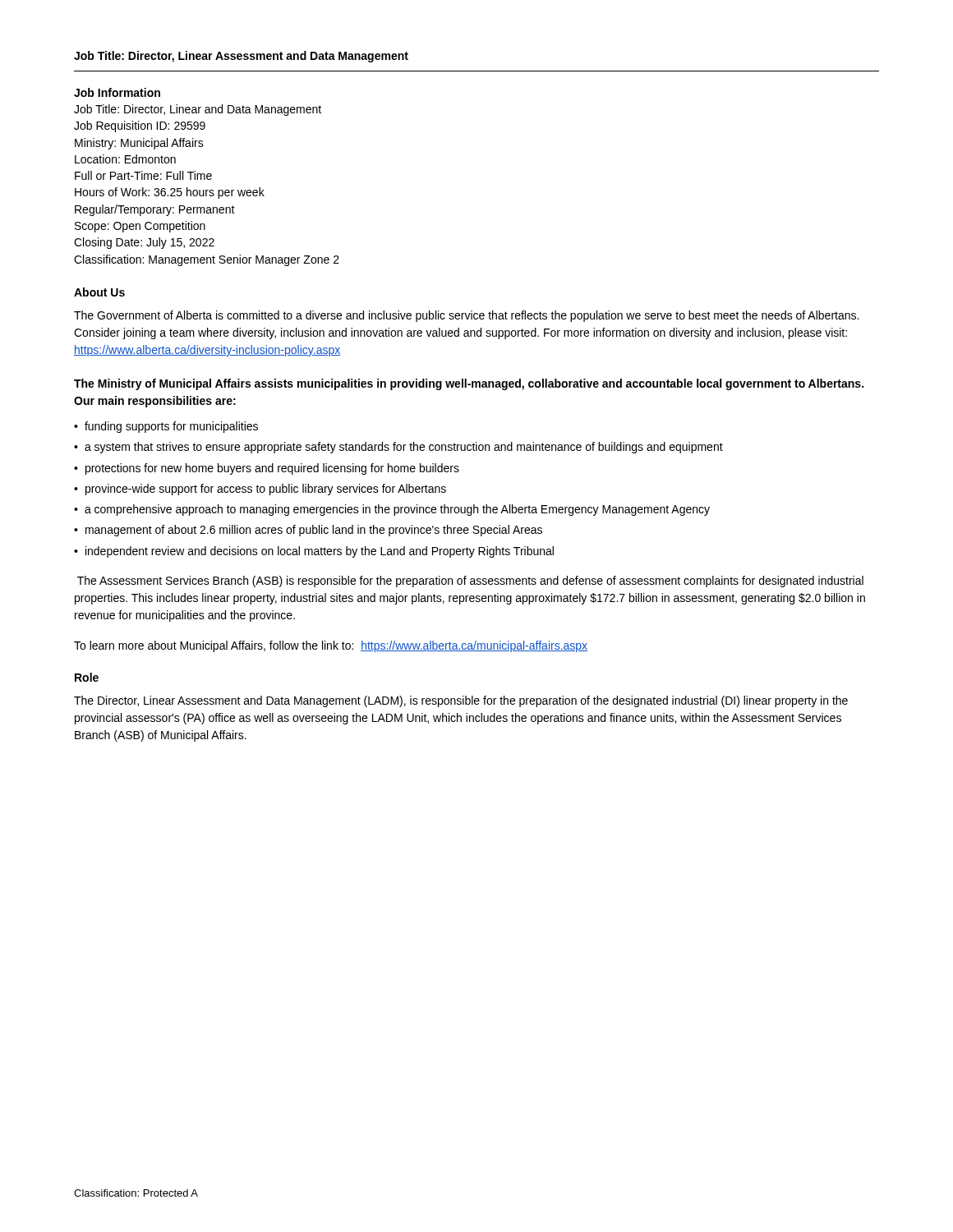This screenshot has width=953, height=1232.
Task: Find the list item that reads "• funding supports for municipalities"
Action: coord(166,426)
